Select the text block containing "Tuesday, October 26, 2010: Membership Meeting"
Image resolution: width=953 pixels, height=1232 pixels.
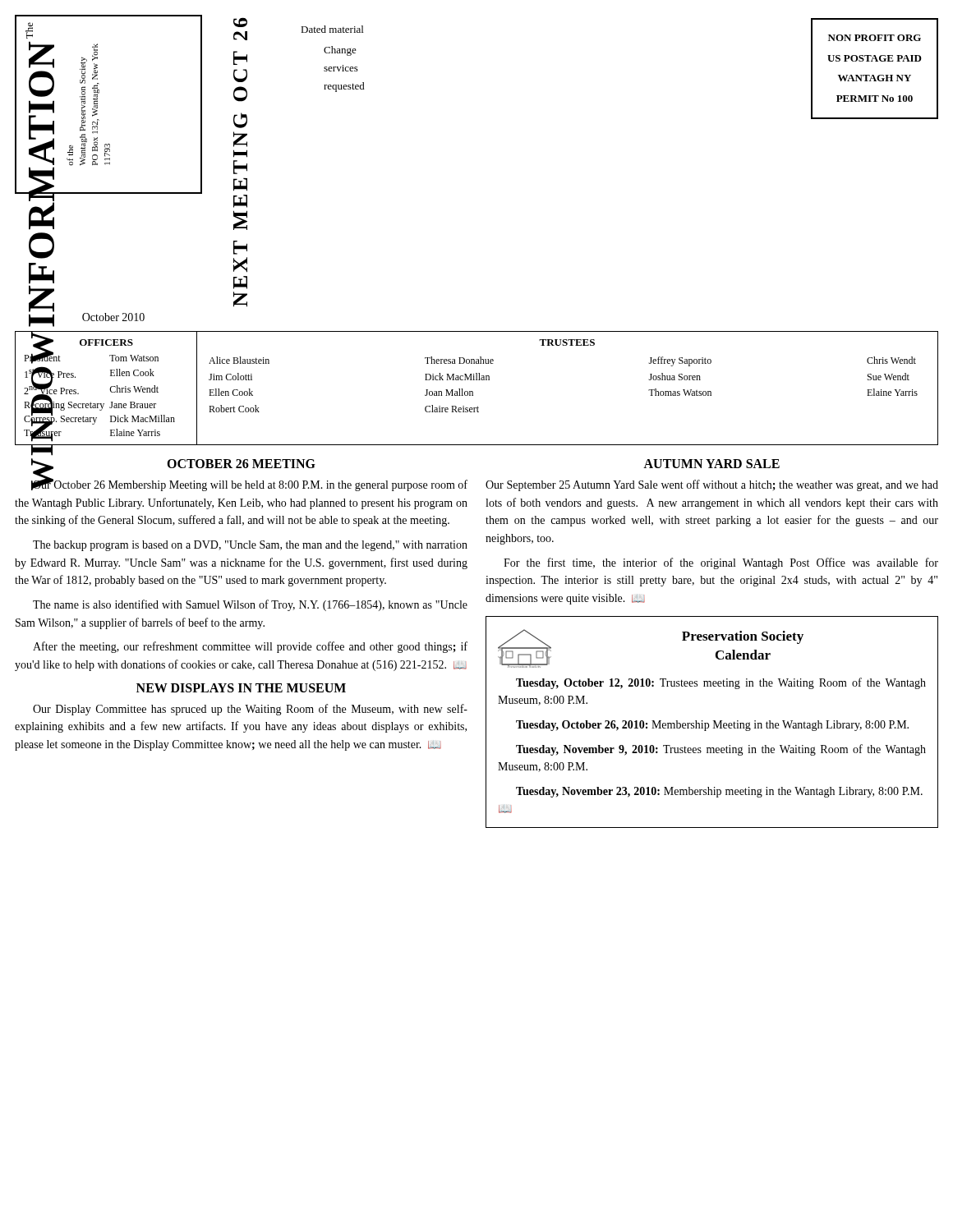tap(713, 725)
